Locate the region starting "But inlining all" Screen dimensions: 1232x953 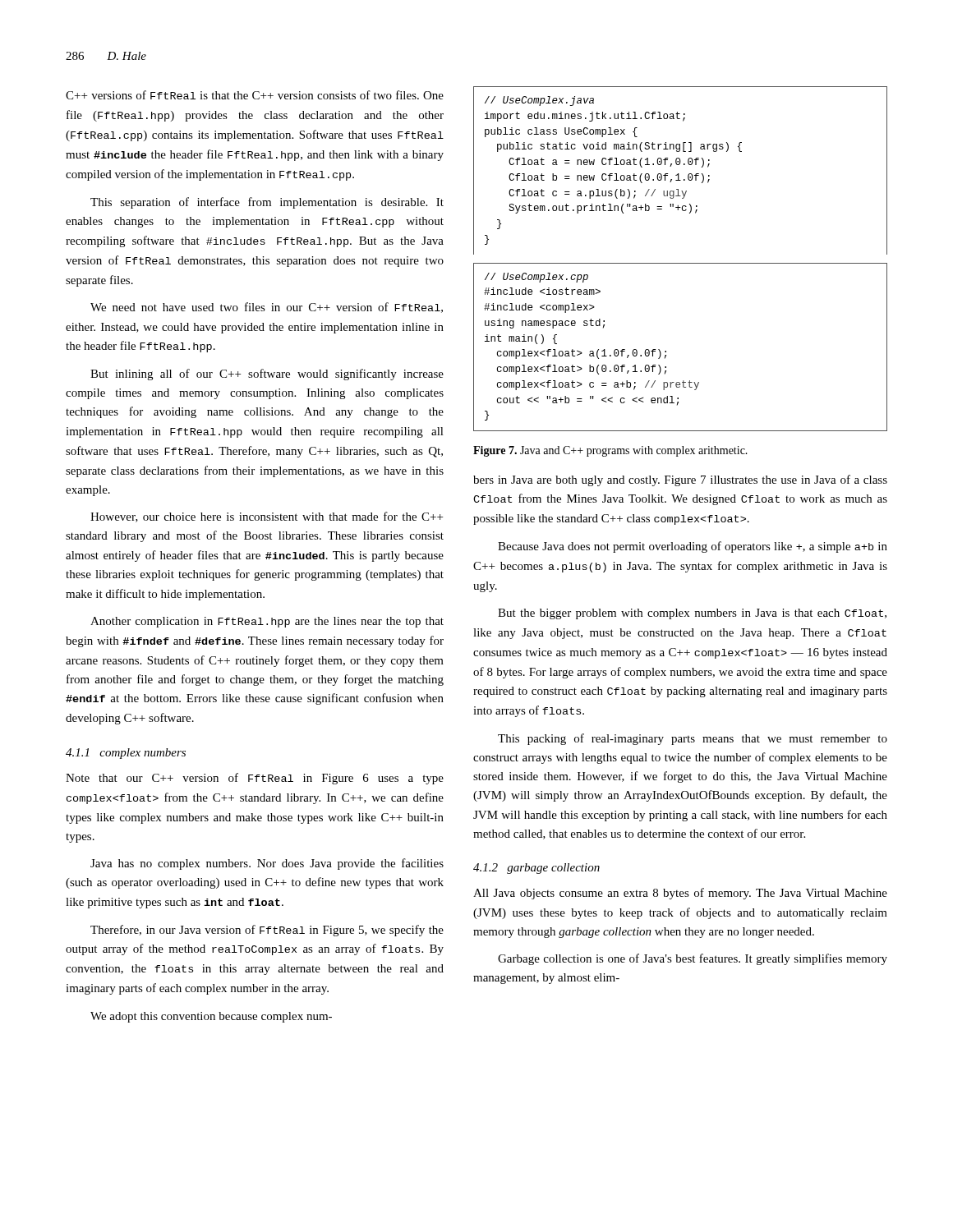pyautogui.click(x=255, y=432)
